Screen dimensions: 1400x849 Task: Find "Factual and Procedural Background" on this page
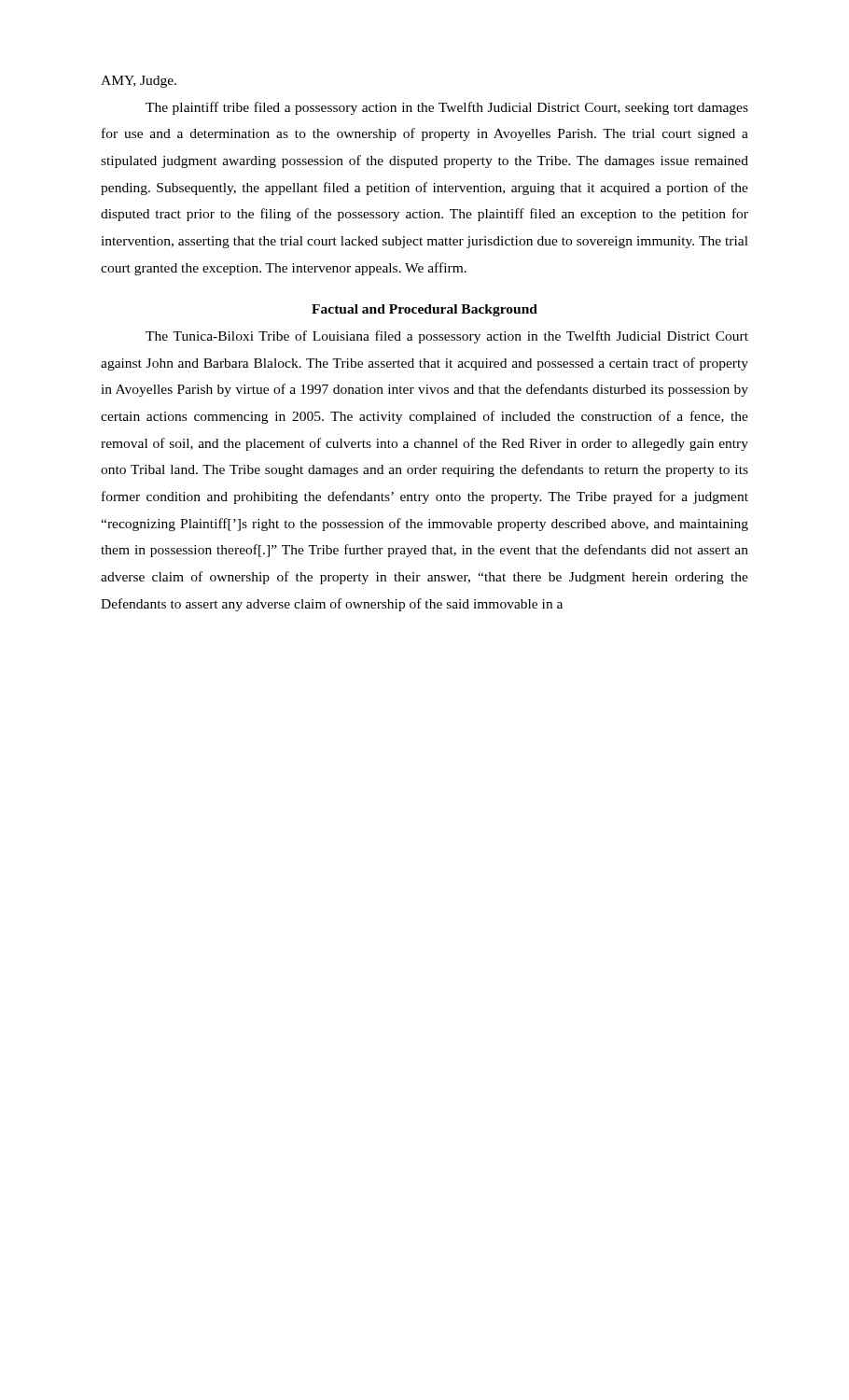[x=424, y=309]
